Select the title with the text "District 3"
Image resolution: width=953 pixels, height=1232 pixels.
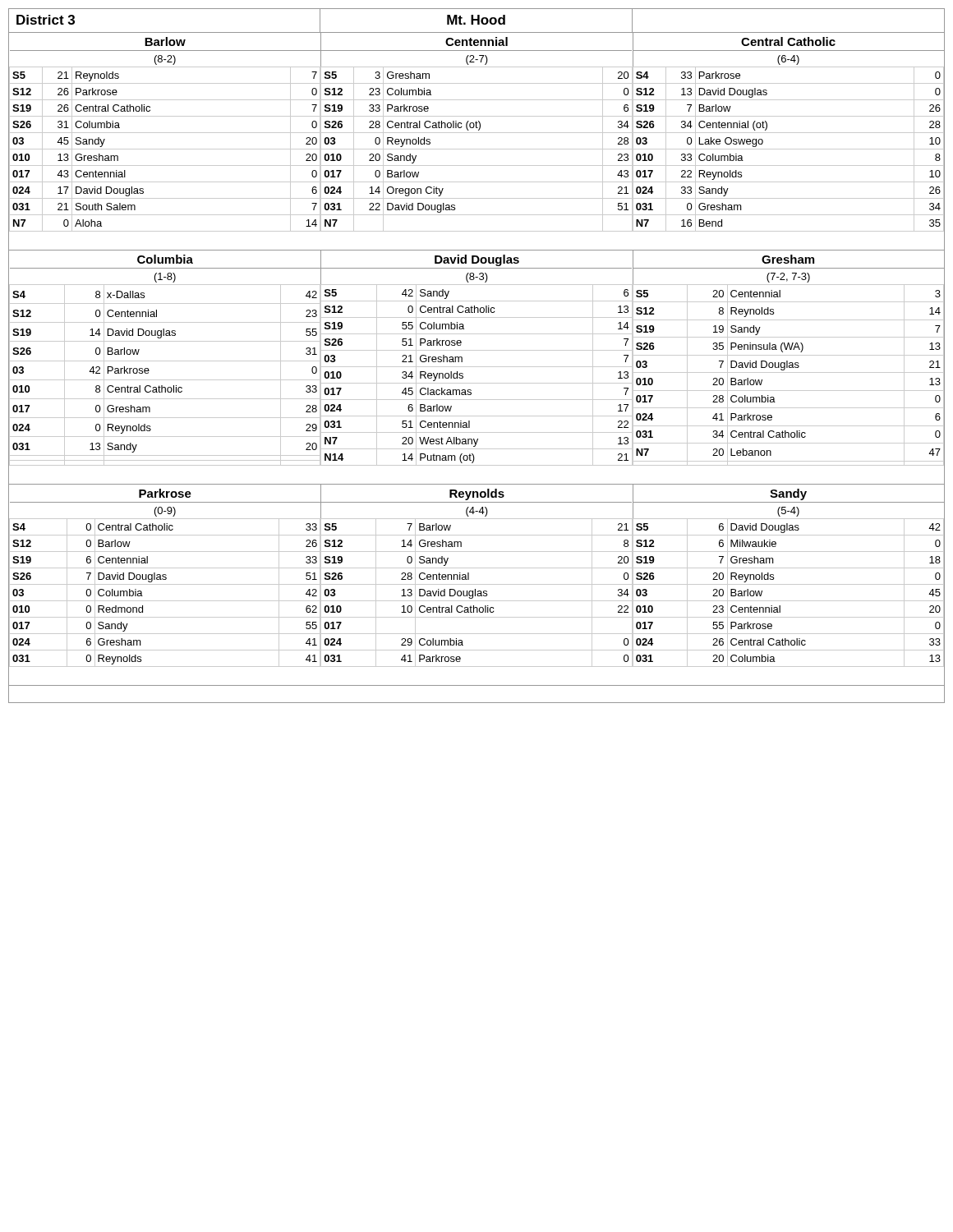point(46,20)
